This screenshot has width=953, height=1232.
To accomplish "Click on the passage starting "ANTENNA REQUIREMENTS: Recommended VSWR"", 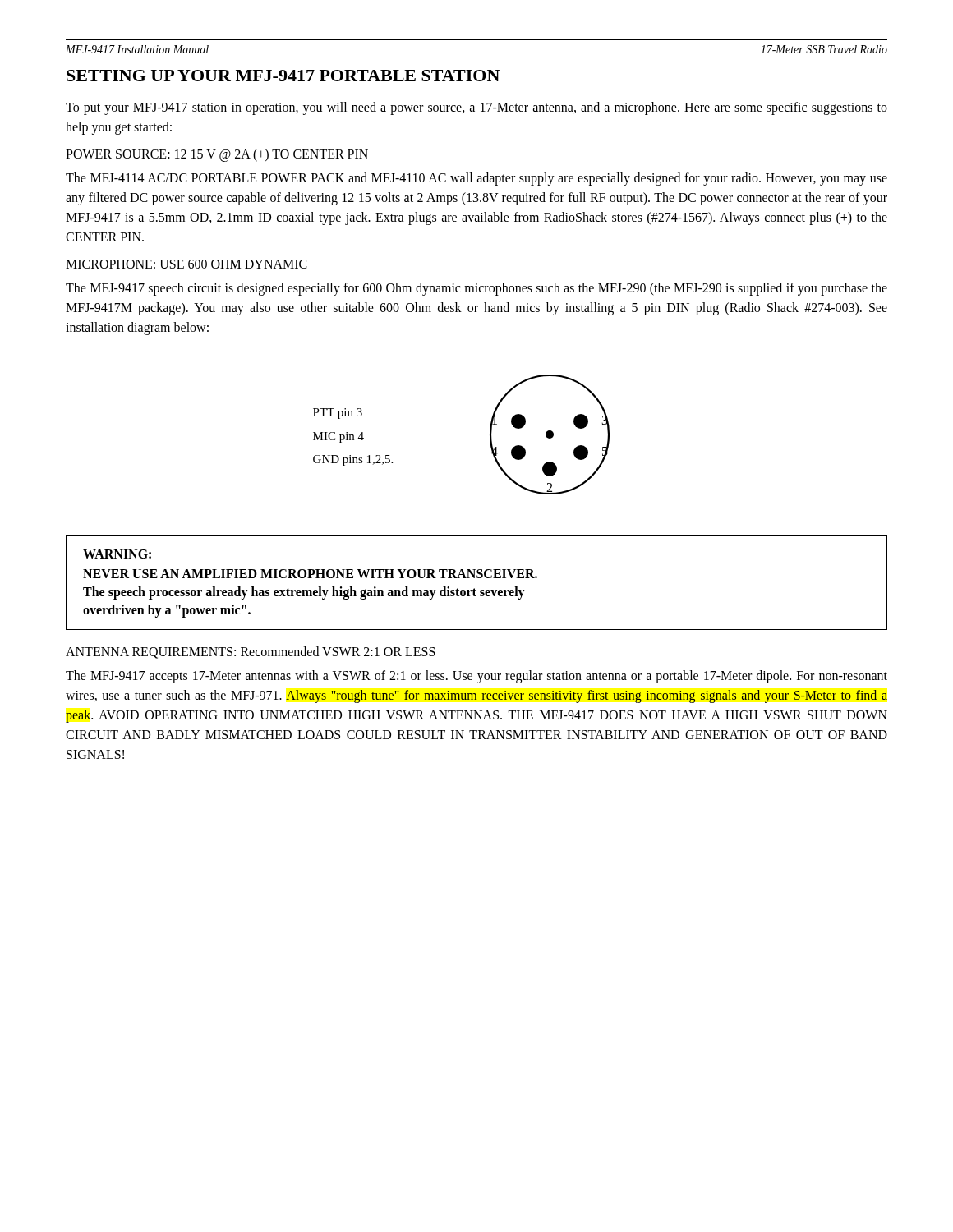I will 251,652.
